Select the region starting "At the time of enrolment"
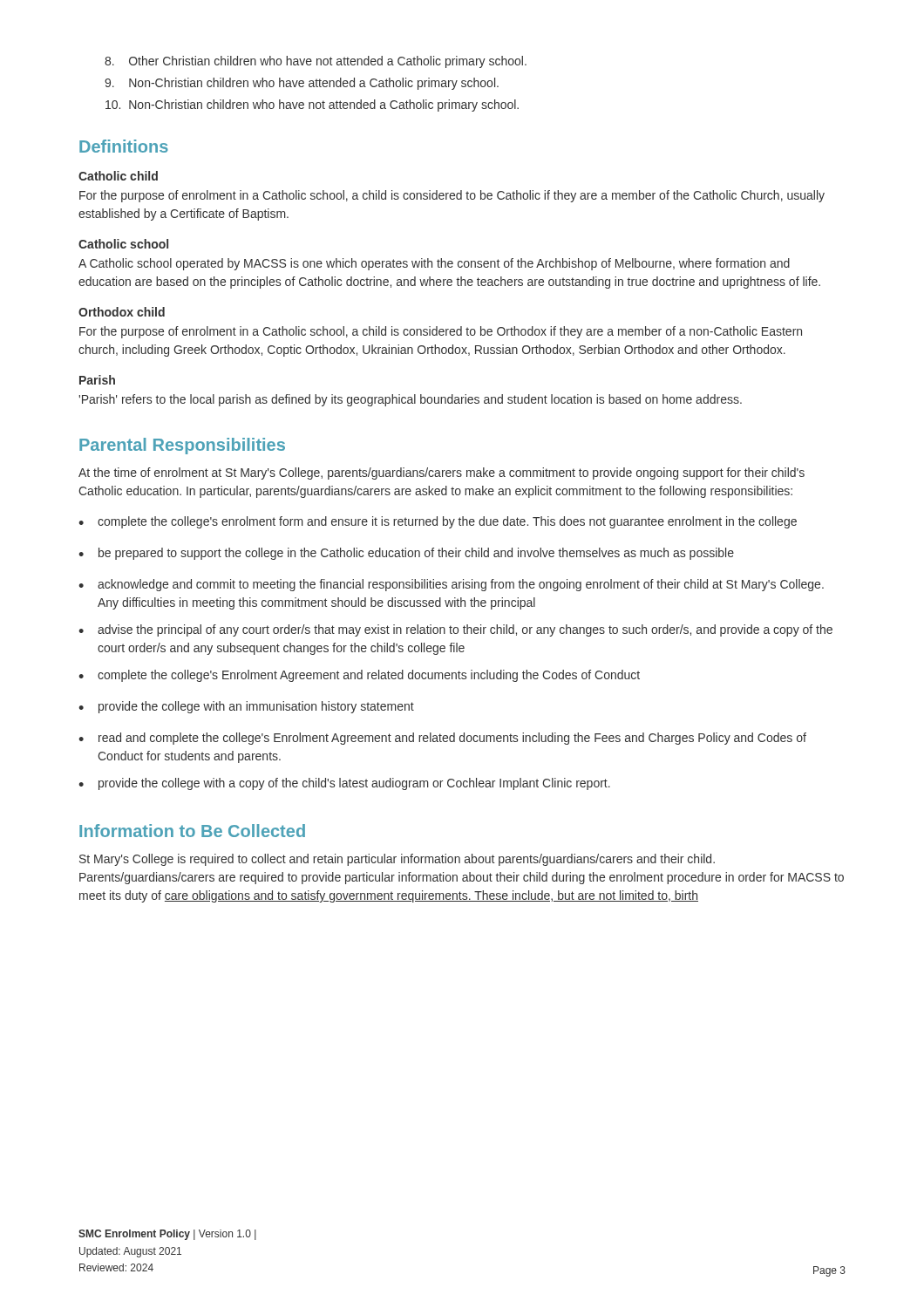 (442, 482)
